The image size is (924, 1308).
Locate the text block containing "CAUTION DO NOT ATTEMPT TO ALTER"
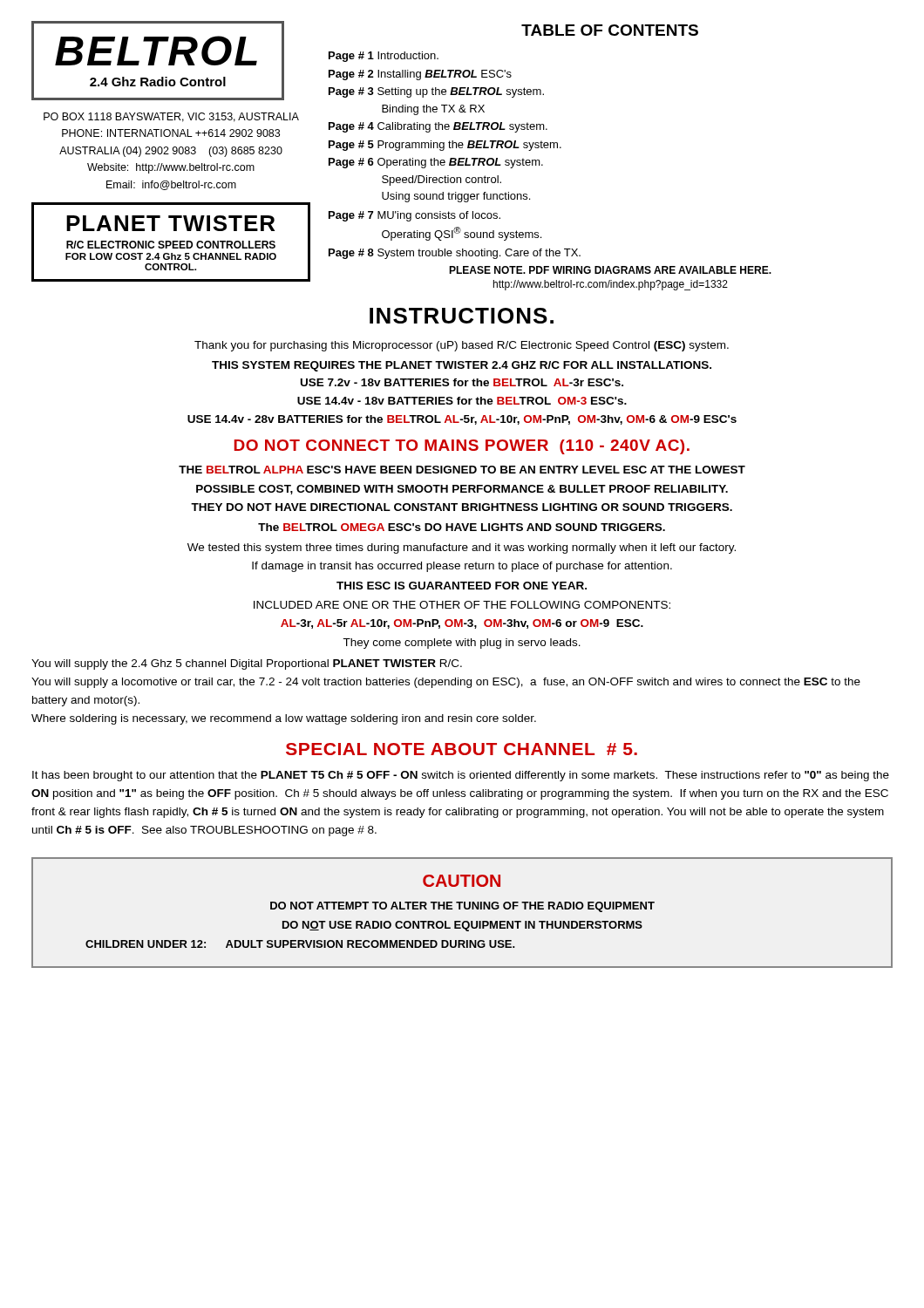pyautogui.click(x=462, y=913)
